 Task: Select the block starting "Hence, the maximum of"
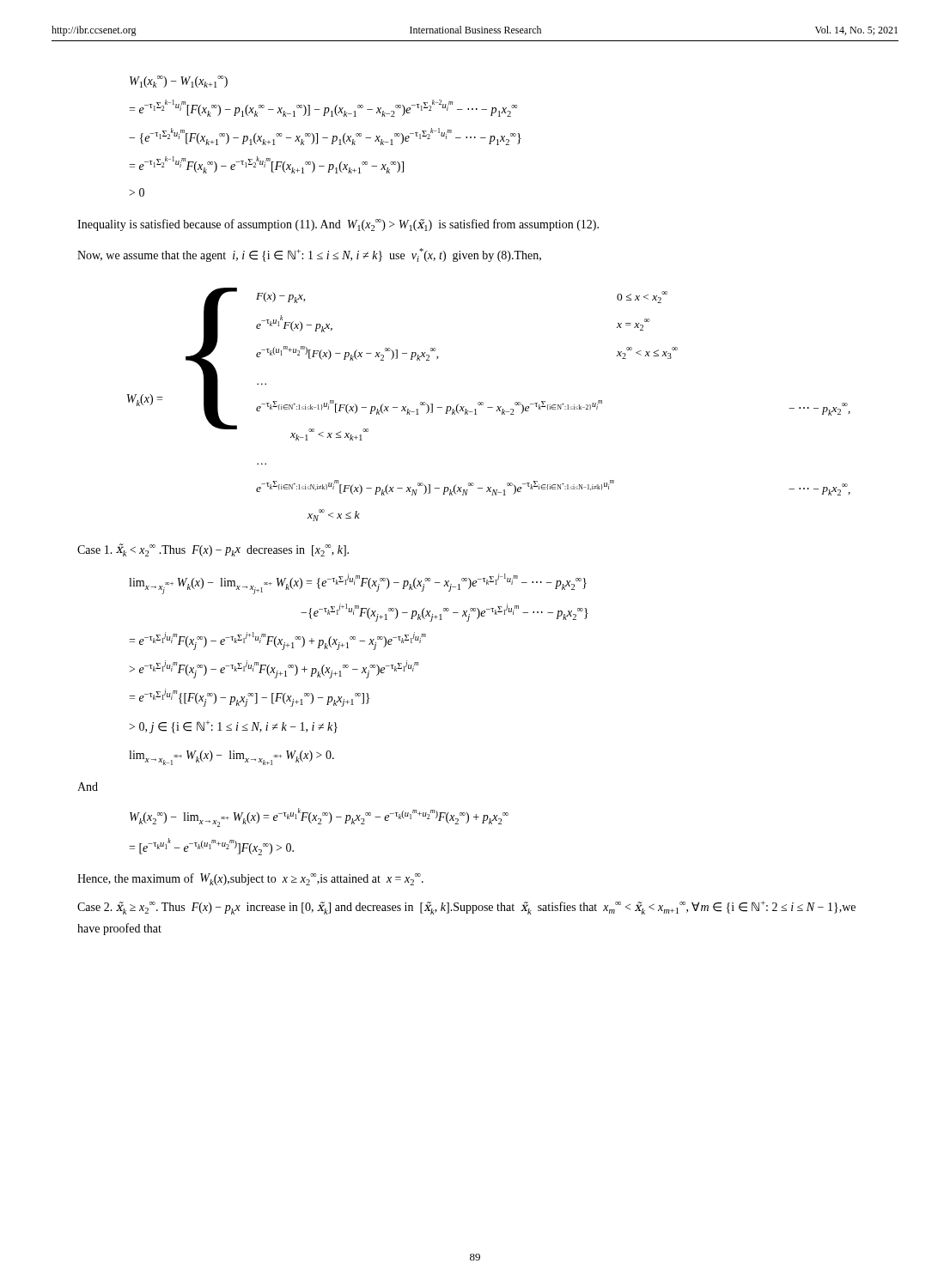click(251, 878)
